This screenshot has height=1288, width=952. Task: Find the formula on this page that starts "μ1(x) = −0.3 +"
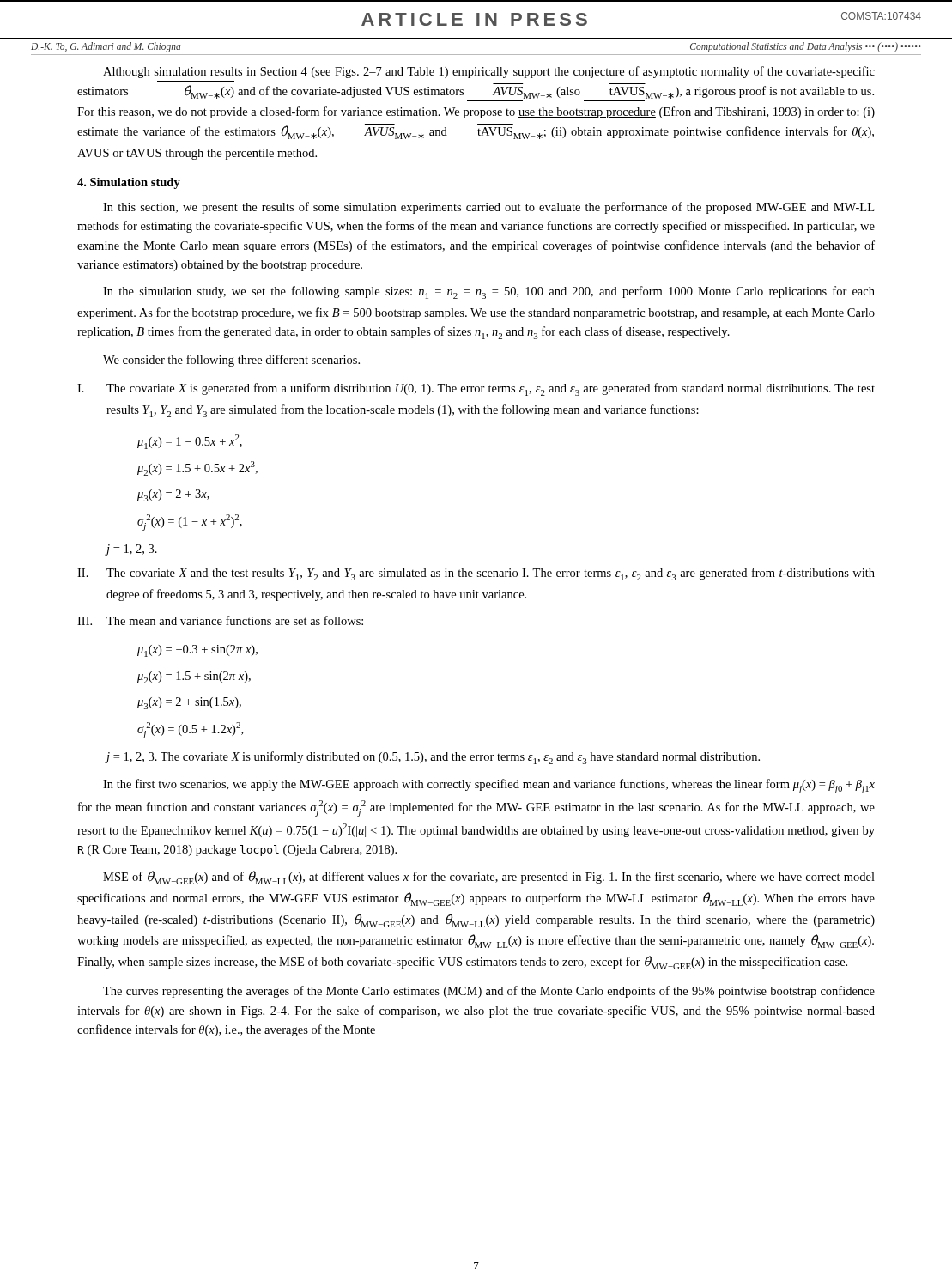point(197,651)
